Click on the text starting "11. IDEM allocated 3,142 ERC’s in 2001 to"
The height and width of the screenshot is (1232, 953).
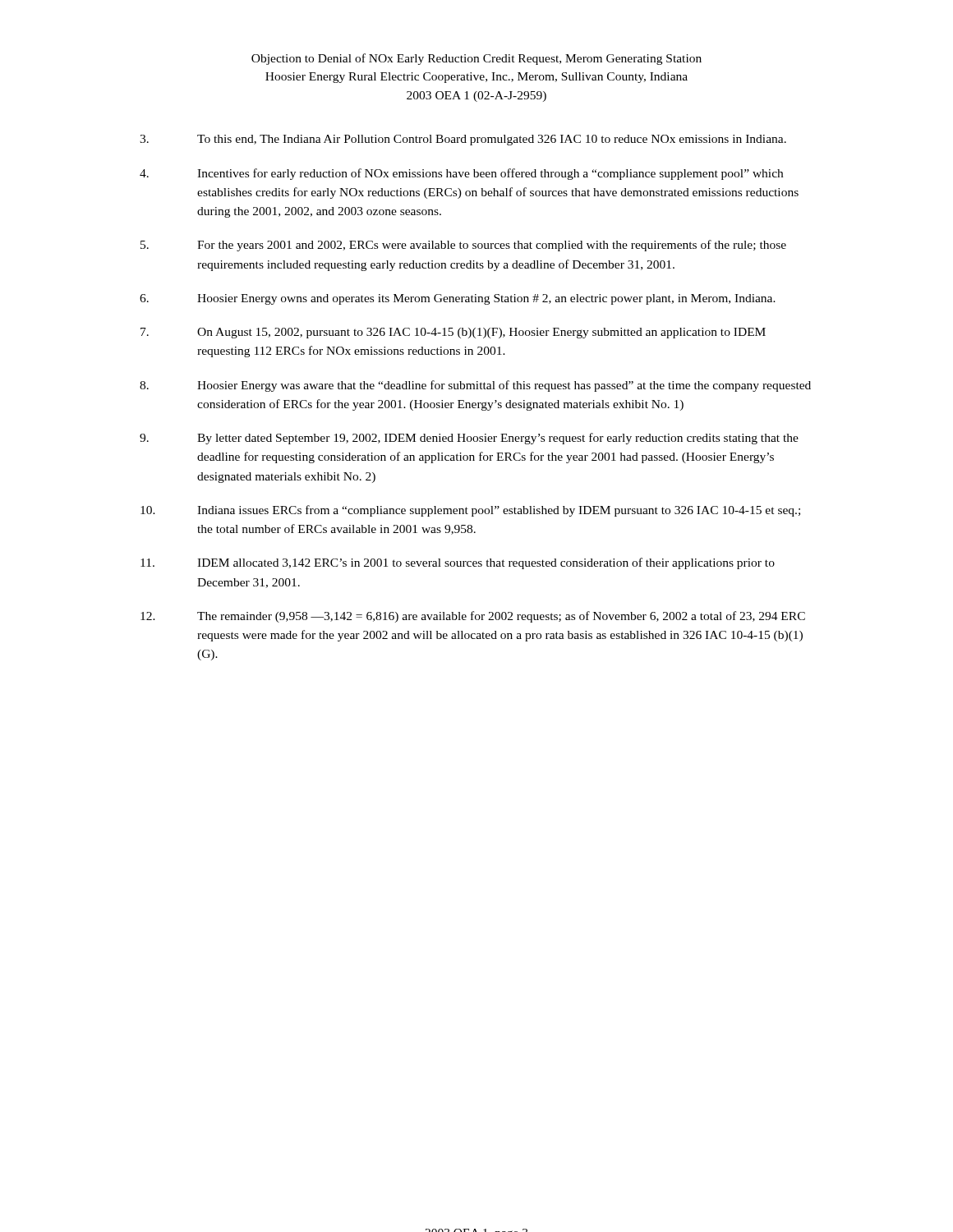point(476,572)
